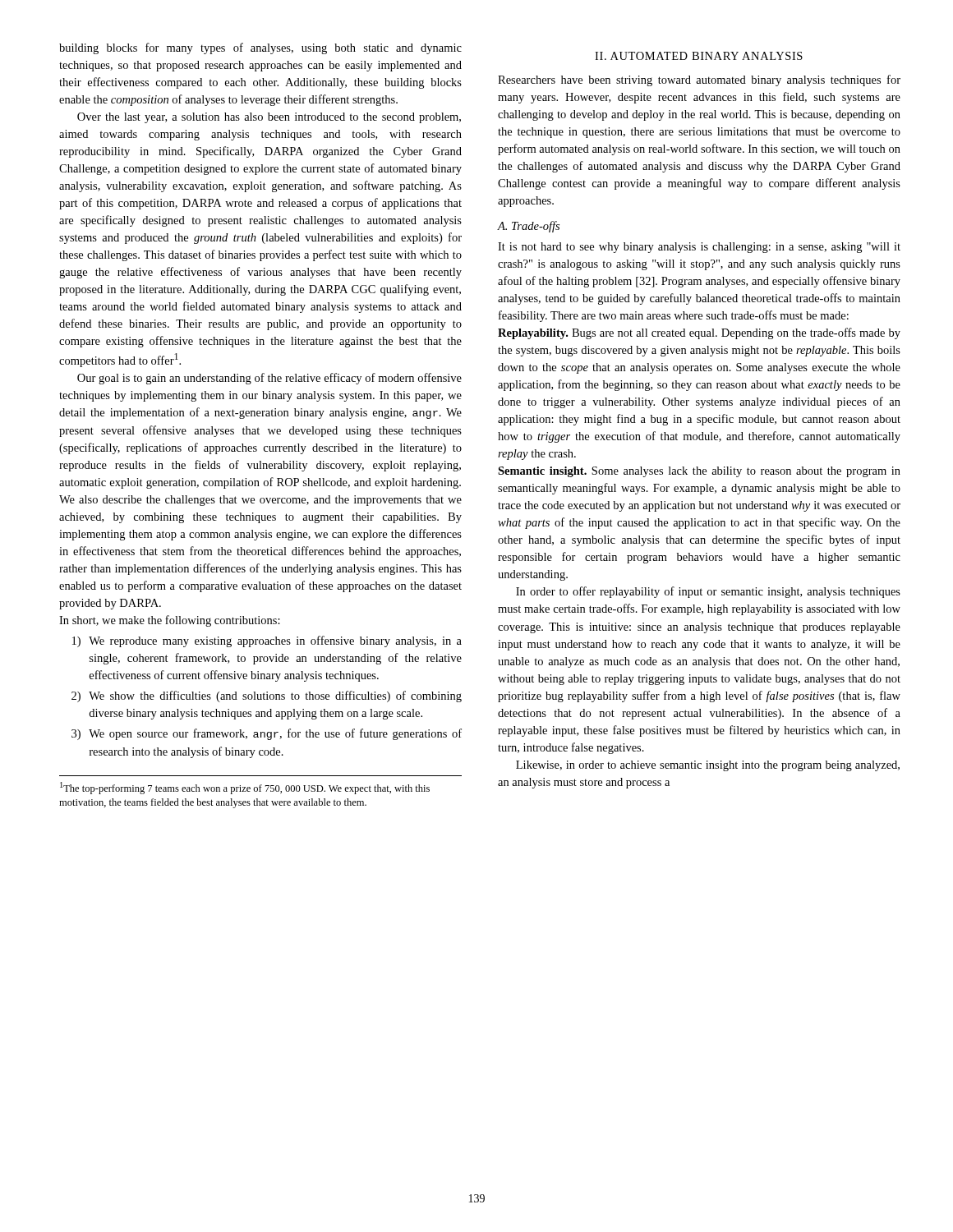Click on the text block containing "It is not"
The width and height of the screenshot is (953, 1232).
(x=699, y=514)
